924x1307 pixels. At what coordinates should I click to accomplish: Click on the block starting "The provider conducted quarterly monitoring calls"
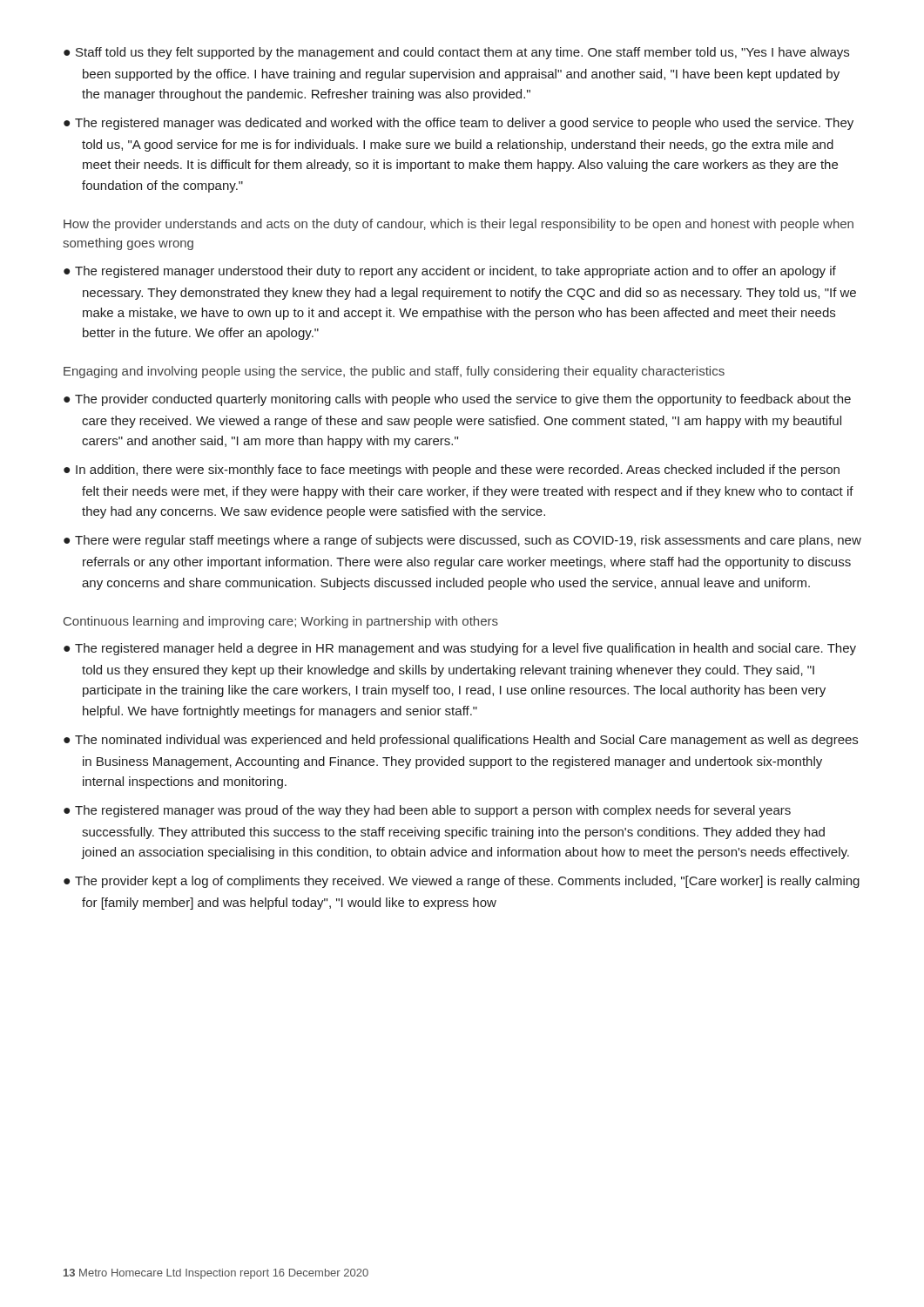[463, 419]
